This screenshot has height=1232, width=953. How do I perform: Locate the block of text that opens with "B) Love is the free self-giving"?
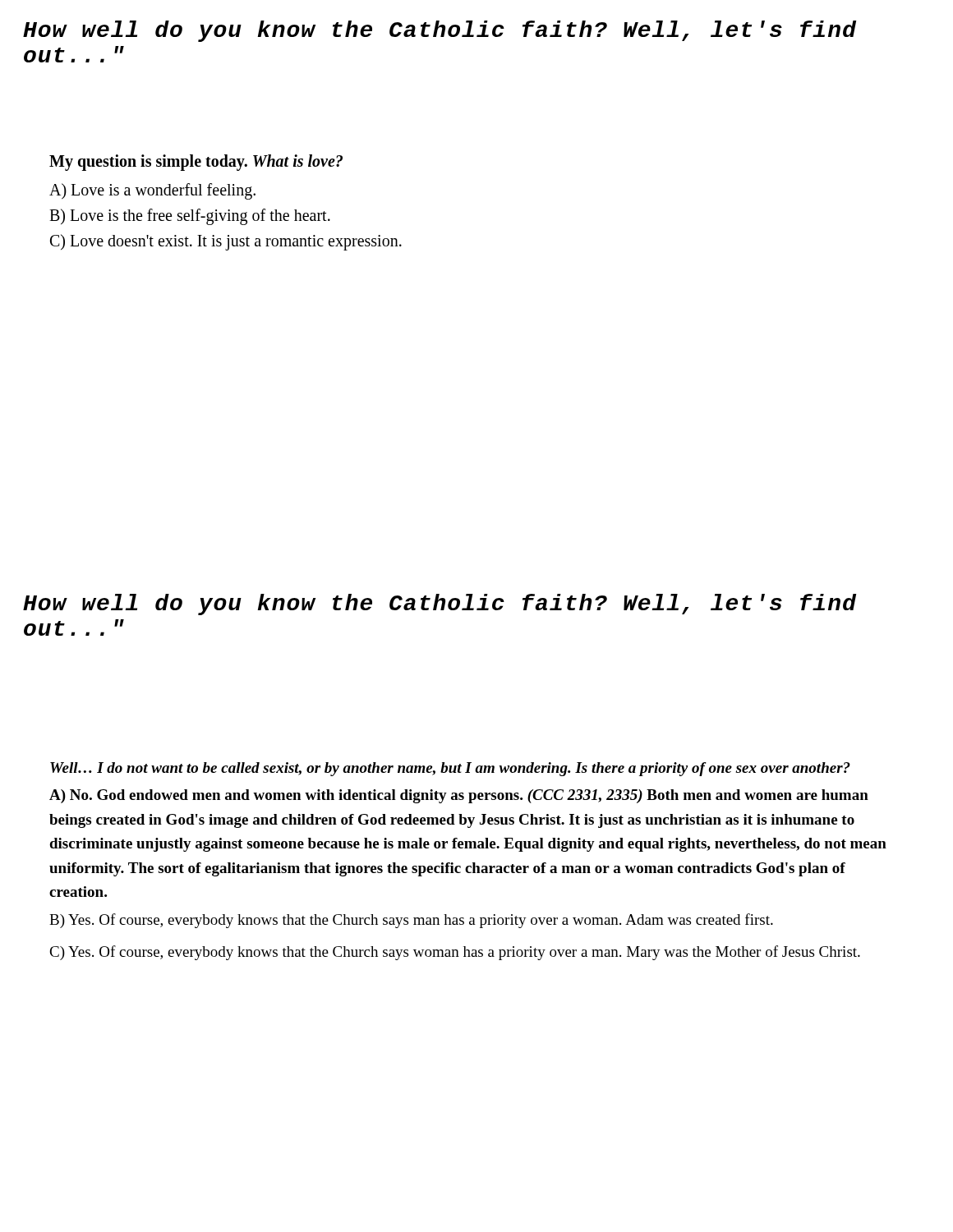190,215
